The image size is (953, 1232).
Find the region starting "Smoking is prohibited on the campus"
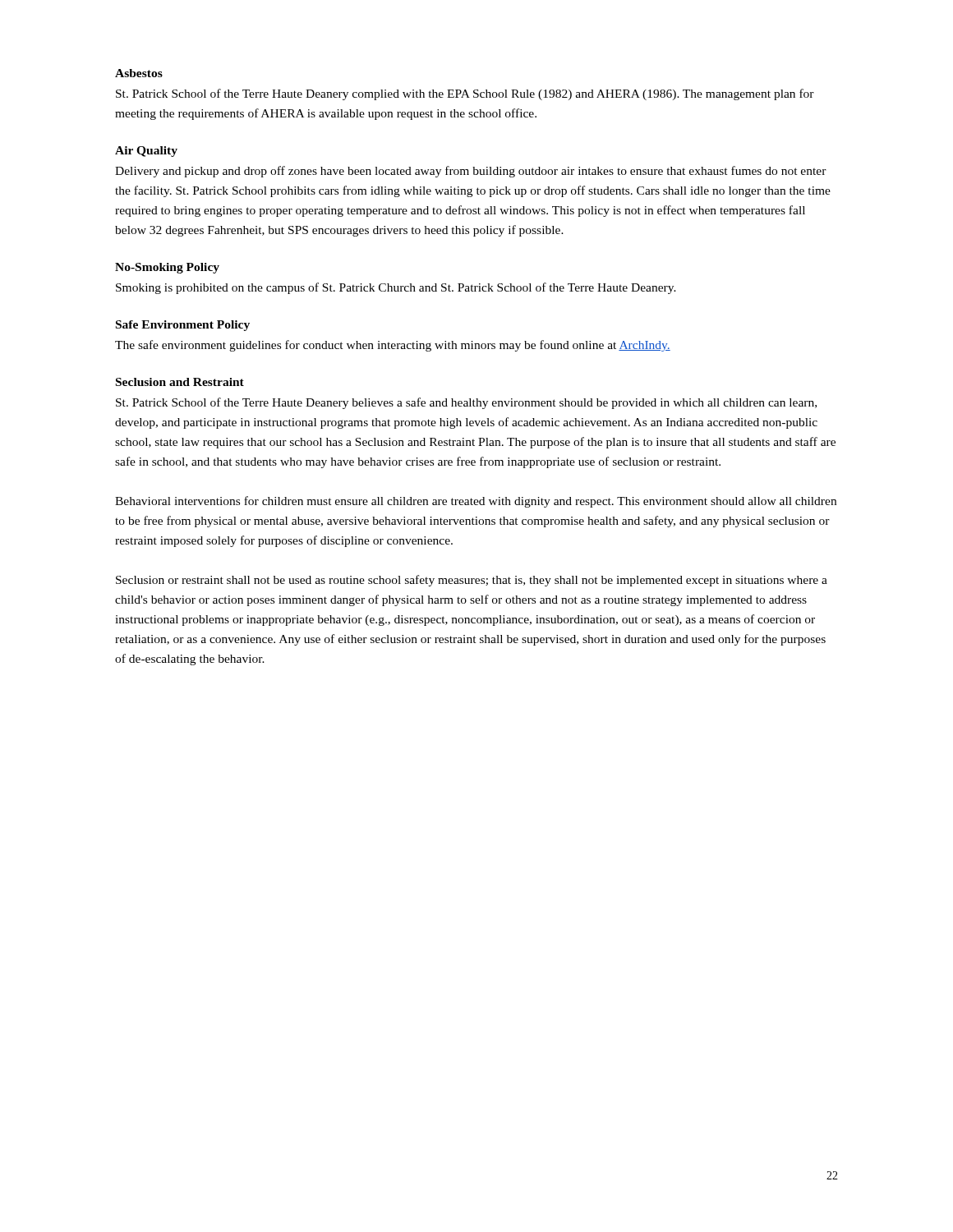point(476,288)
